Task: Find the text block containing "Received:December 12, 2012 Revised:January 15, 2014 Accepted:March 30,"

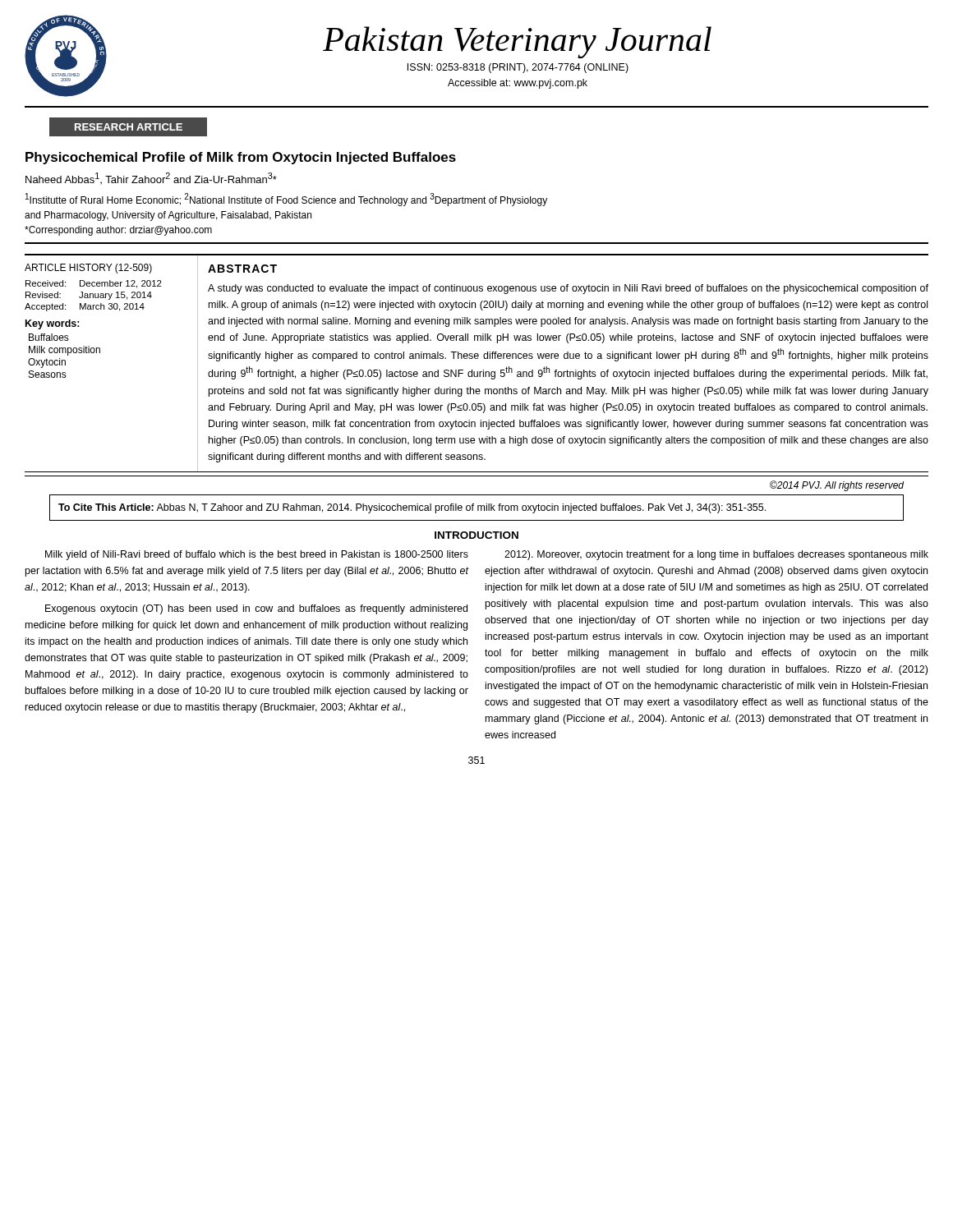Action: click(x=107, y=295)
